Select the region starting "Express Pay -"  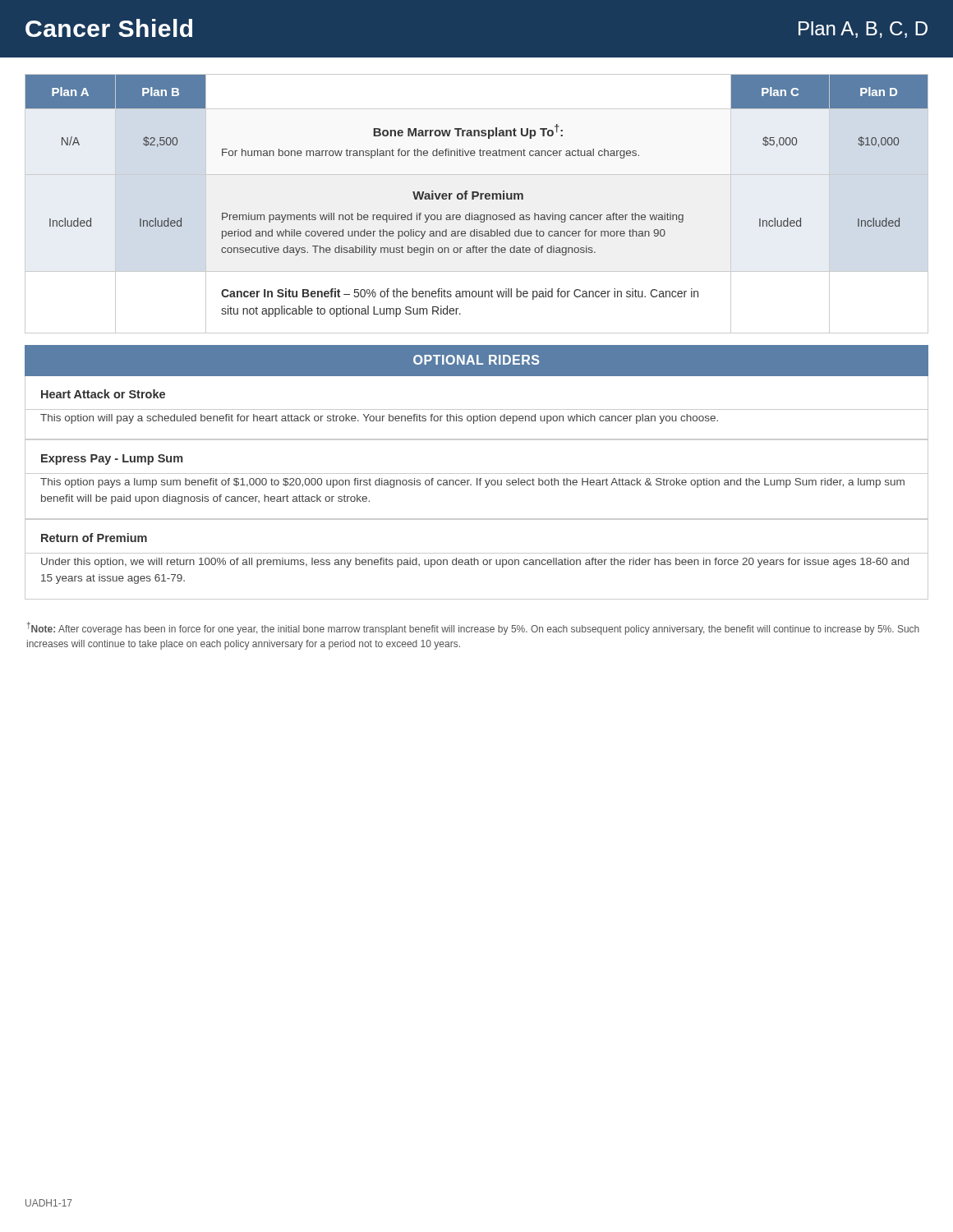(x=112, y=460)
